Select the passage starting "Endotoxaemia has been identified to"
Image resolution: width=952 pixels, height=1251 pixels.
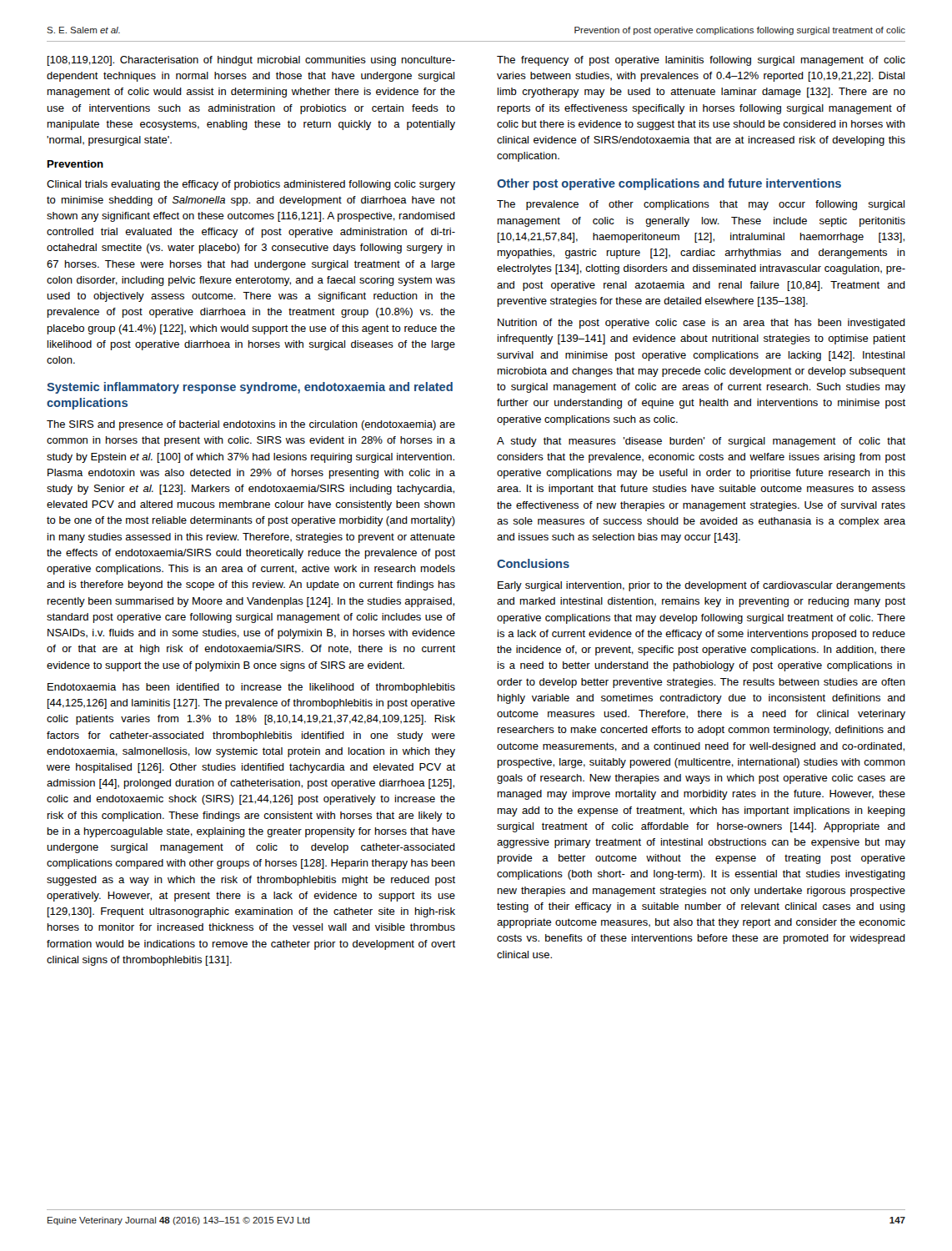click(x=251, y=823)
